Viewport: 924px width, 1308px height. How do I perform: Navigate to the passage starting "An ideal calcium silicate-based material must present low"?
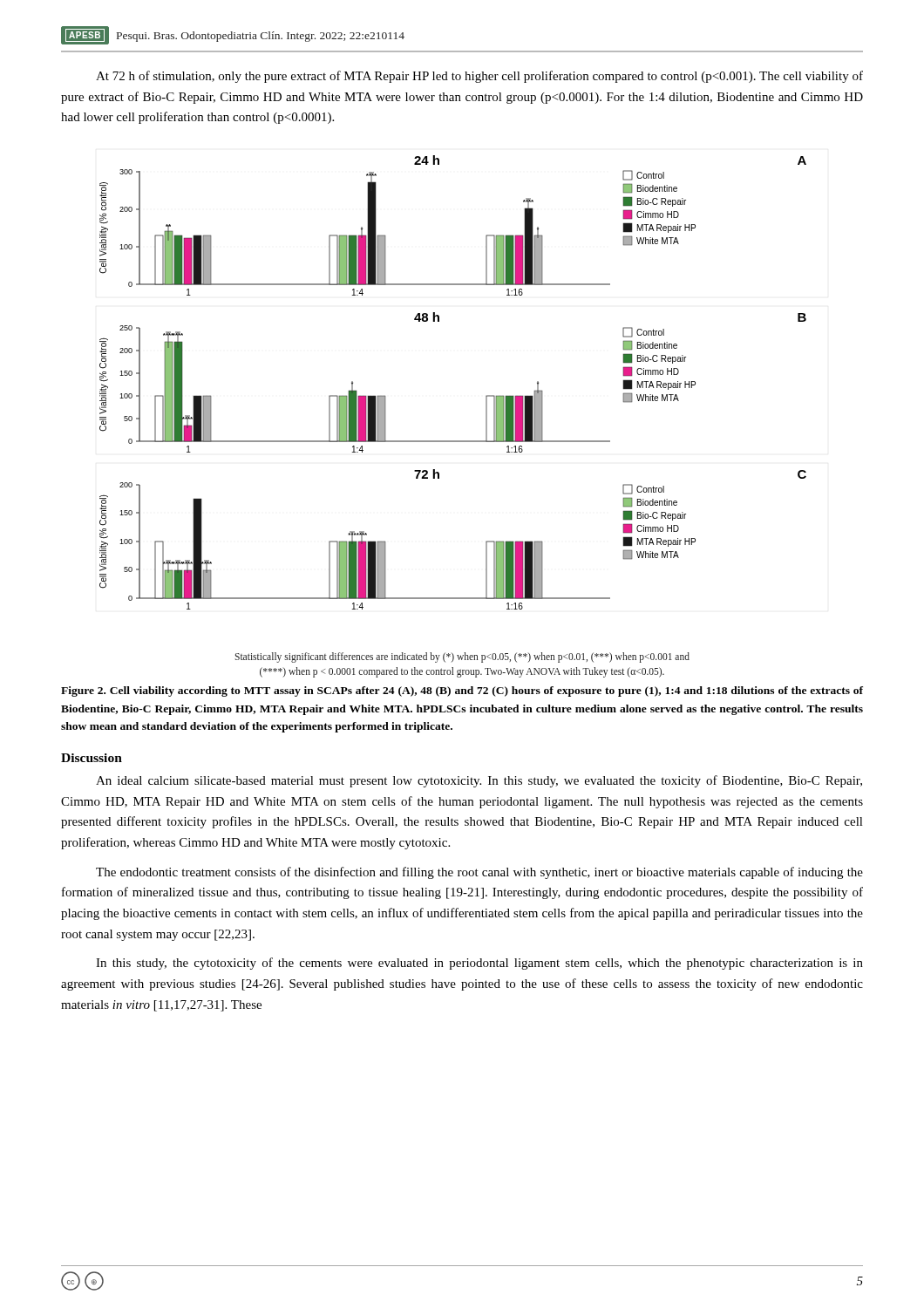pyautogui.click(x=462, y=811)
